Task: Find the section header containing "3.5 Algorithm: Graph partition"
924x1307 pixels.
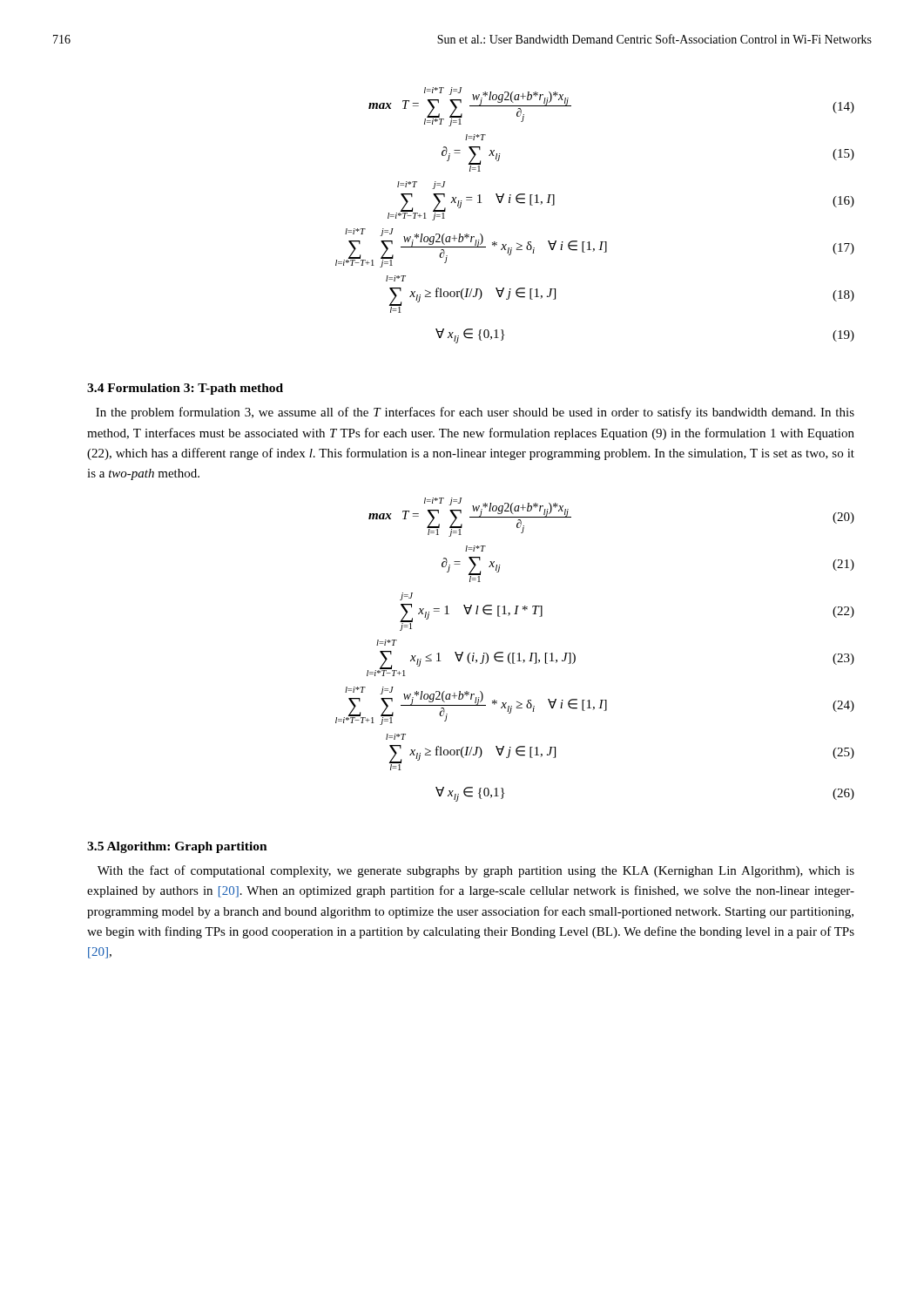Action: click(177, 846)
